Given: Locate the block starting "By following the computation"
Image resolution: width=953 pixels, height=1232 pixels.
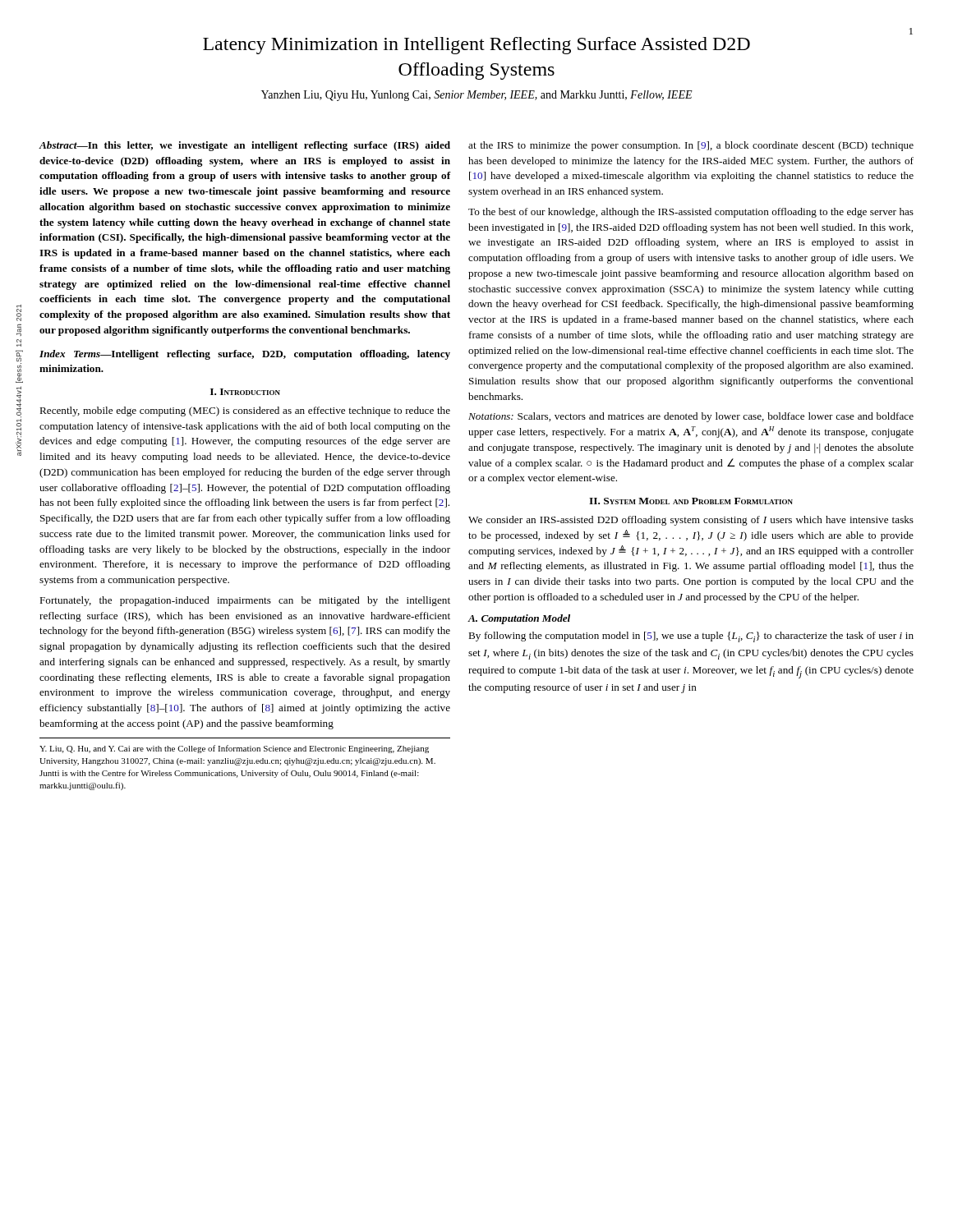Looking at the screenshot, I should coord(691,661).
